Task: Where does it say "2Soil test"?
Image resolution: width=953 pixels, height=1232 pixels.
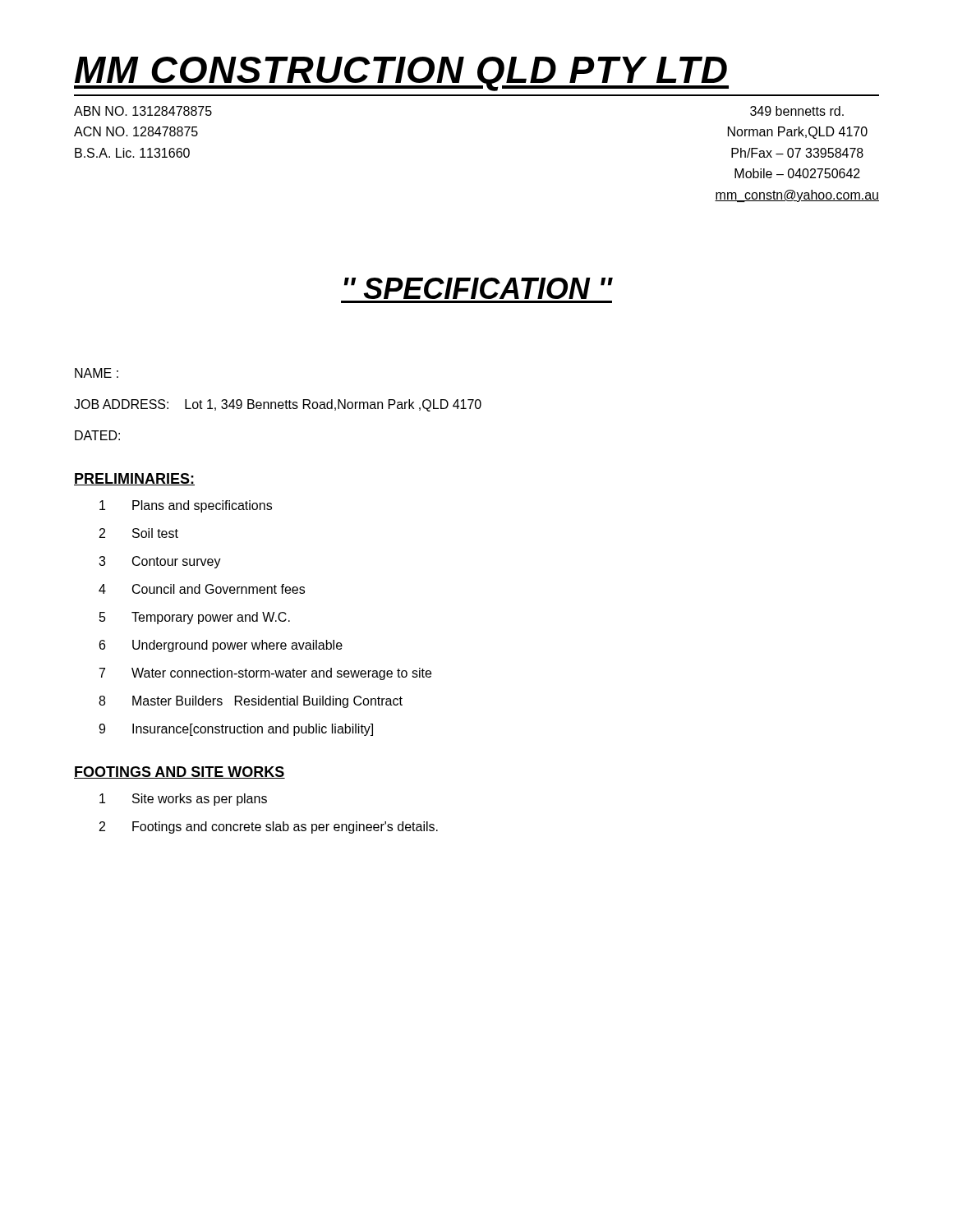Action: (x=139, y=533)
